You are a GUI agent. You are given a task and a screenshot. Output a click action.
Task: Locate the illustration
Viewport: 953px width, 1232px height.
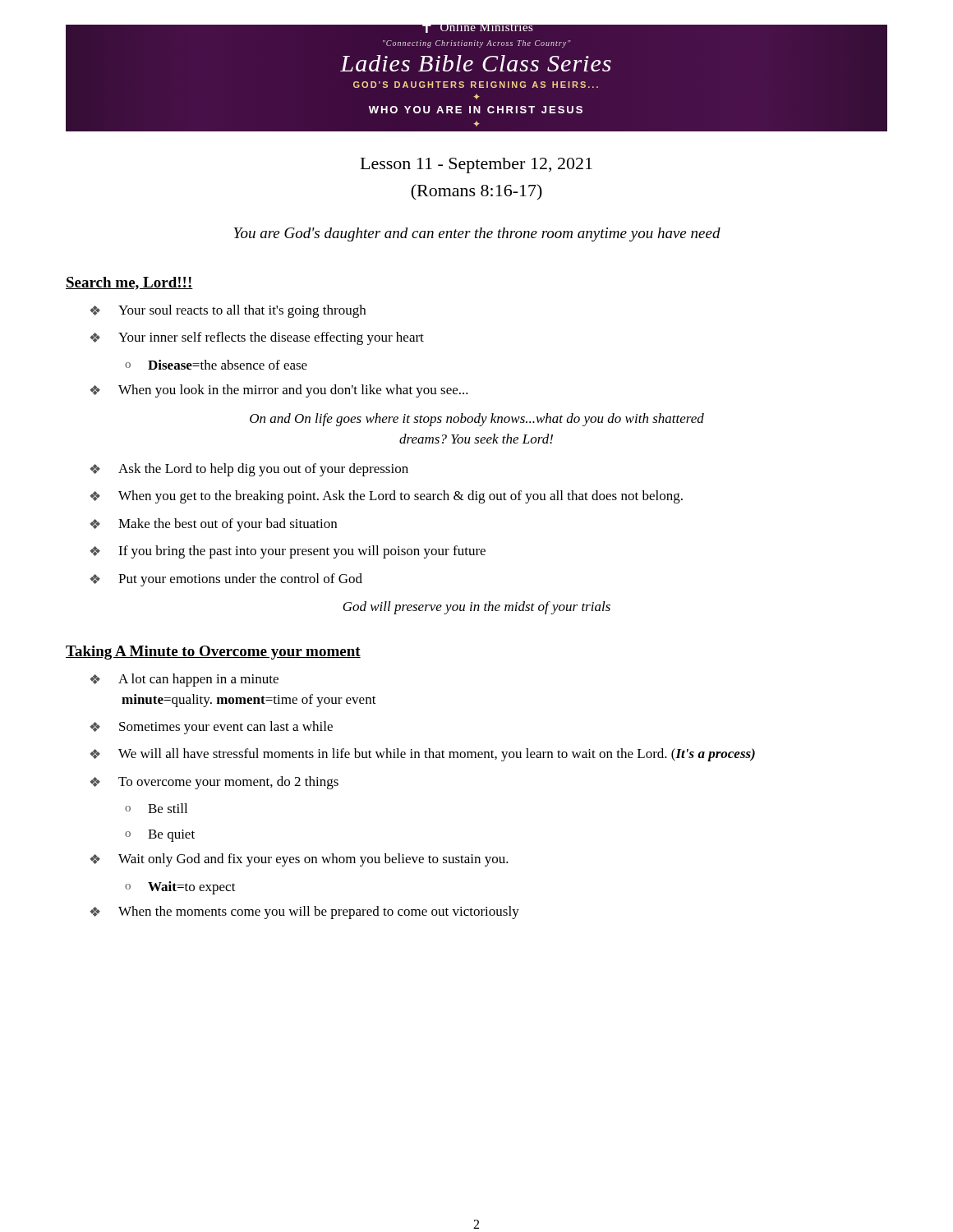(476, 78)
